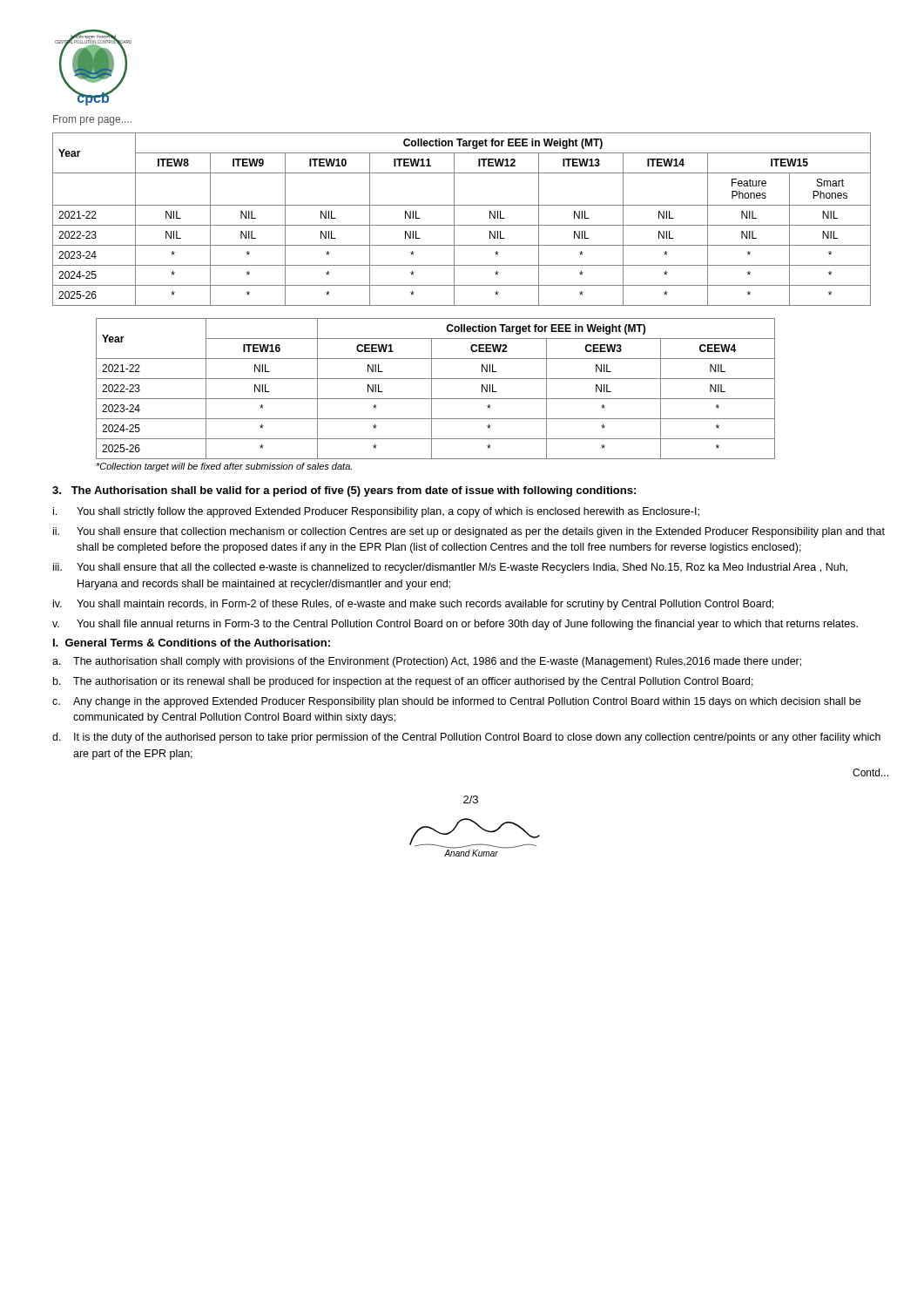Select the list item with the text "iii. You shall ensure that"
Screen dimensions: 1307x924
471,575
